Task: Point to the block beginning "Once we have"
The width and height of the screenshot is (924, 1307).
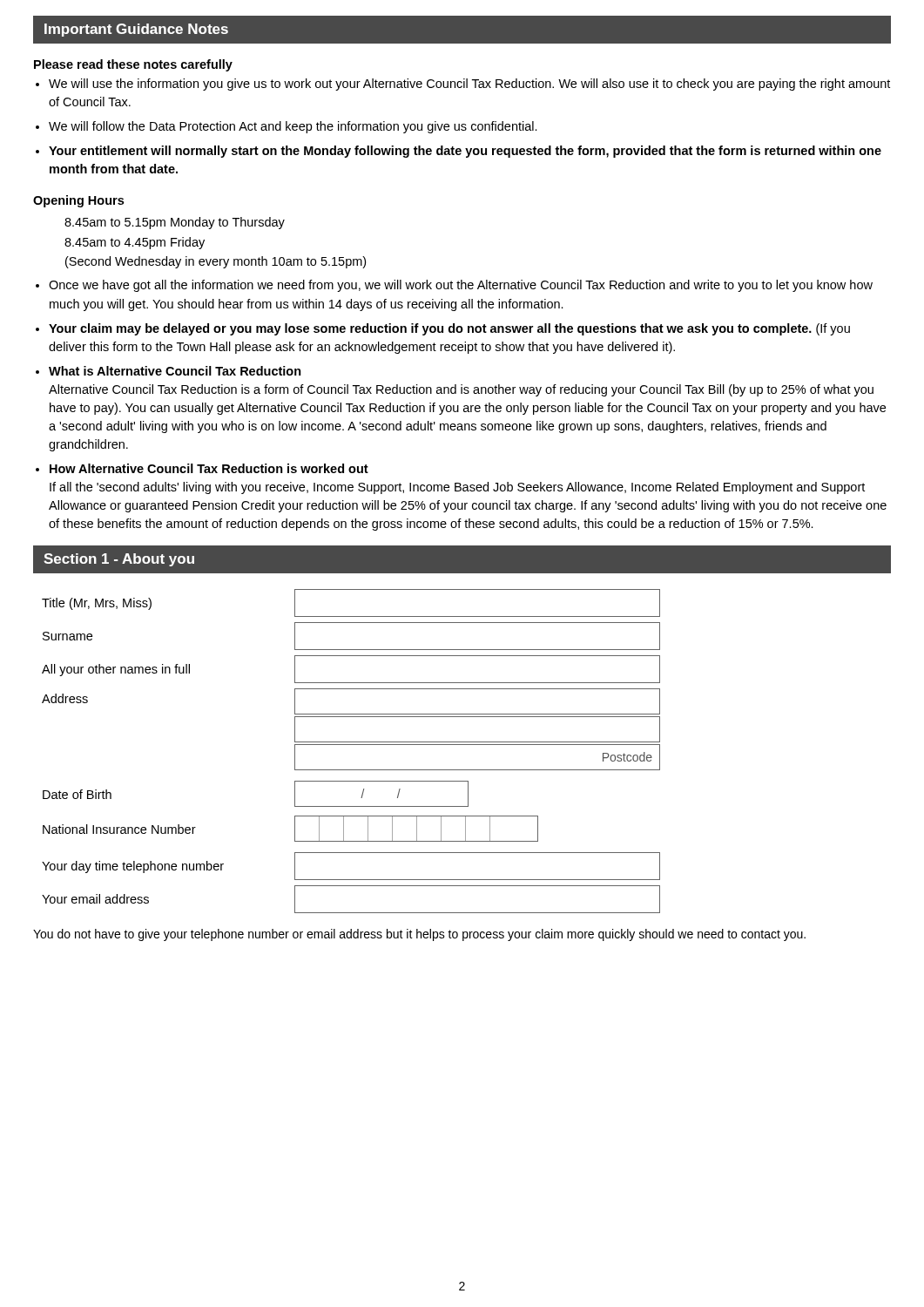Action: (461, 295)
